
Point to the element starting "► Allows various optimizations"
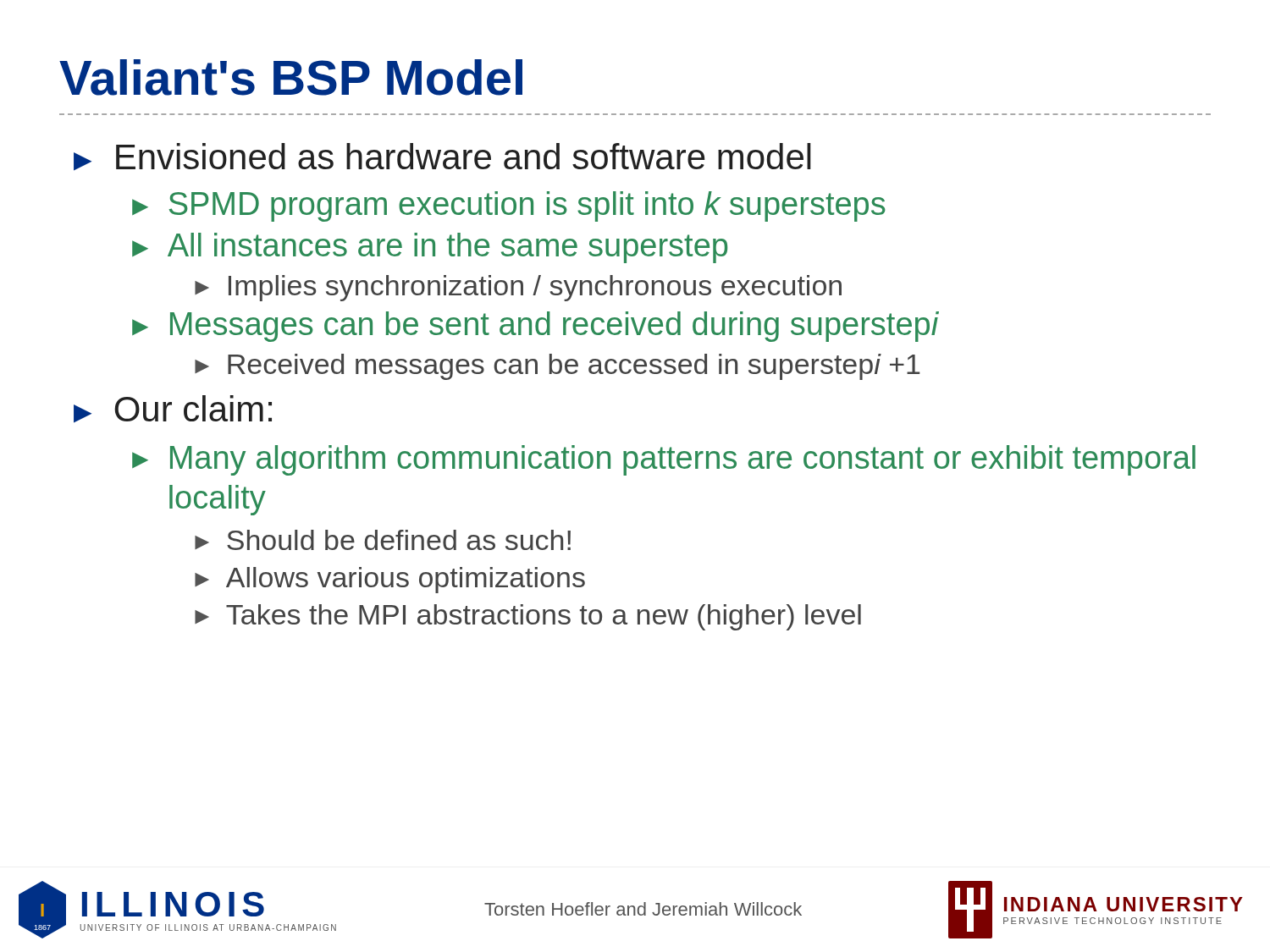(388, 577)
